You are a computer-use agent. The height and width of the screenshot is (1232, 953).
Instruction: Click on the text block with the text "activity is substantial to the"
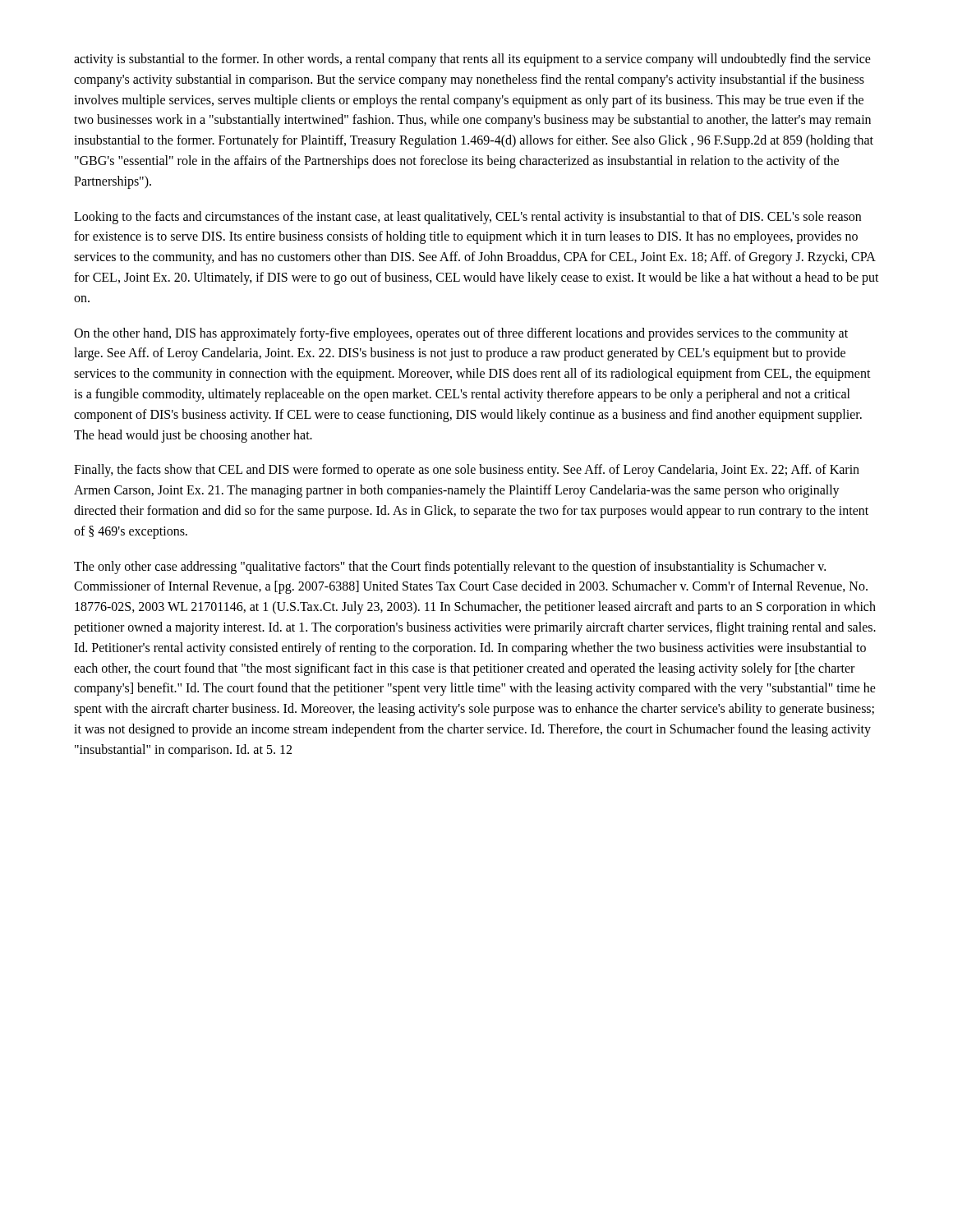point(474,120)
